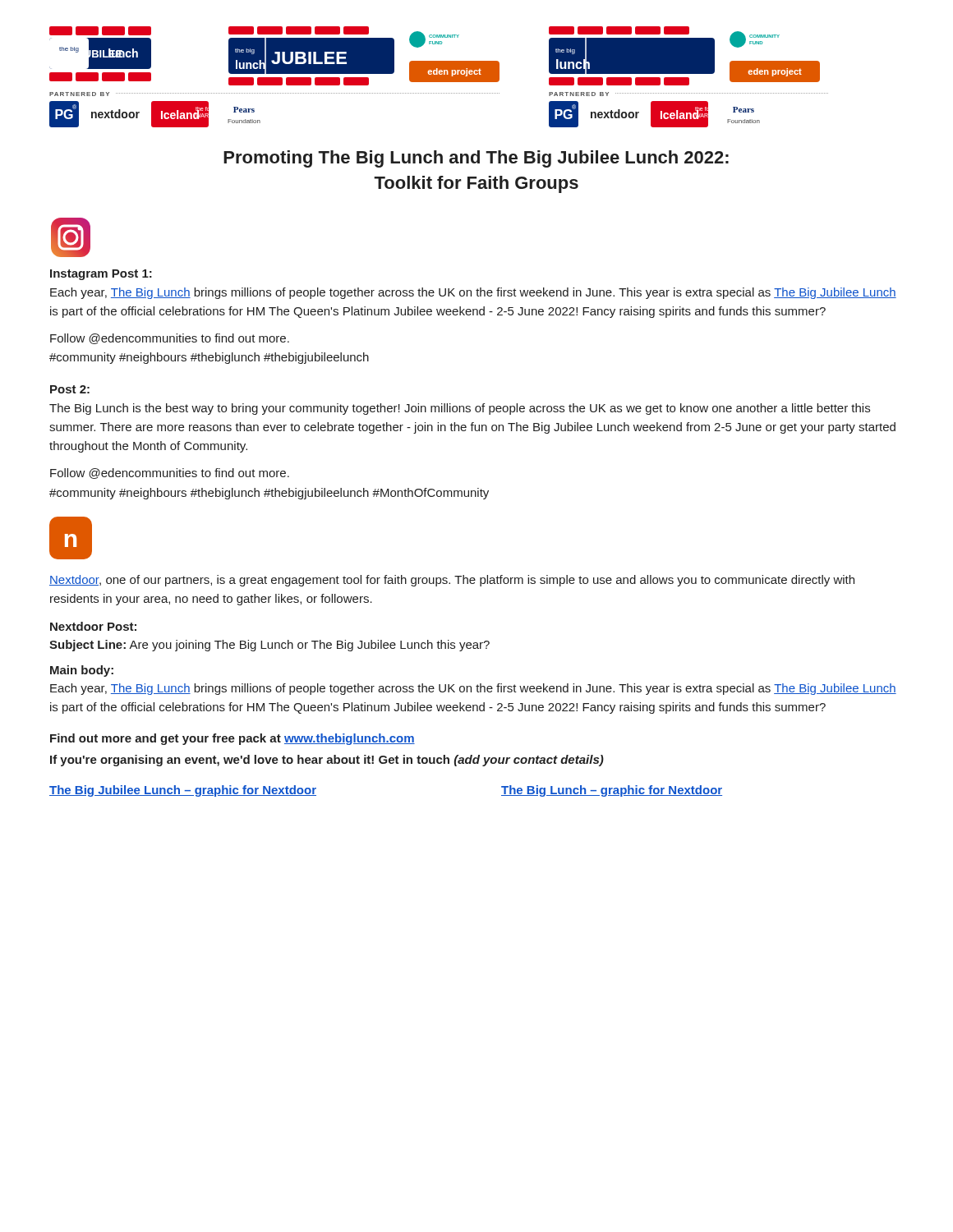
Task: Navigate to the passage starting "Promoting The Big"
Action: pyautogui.click(x=476, y=171)
